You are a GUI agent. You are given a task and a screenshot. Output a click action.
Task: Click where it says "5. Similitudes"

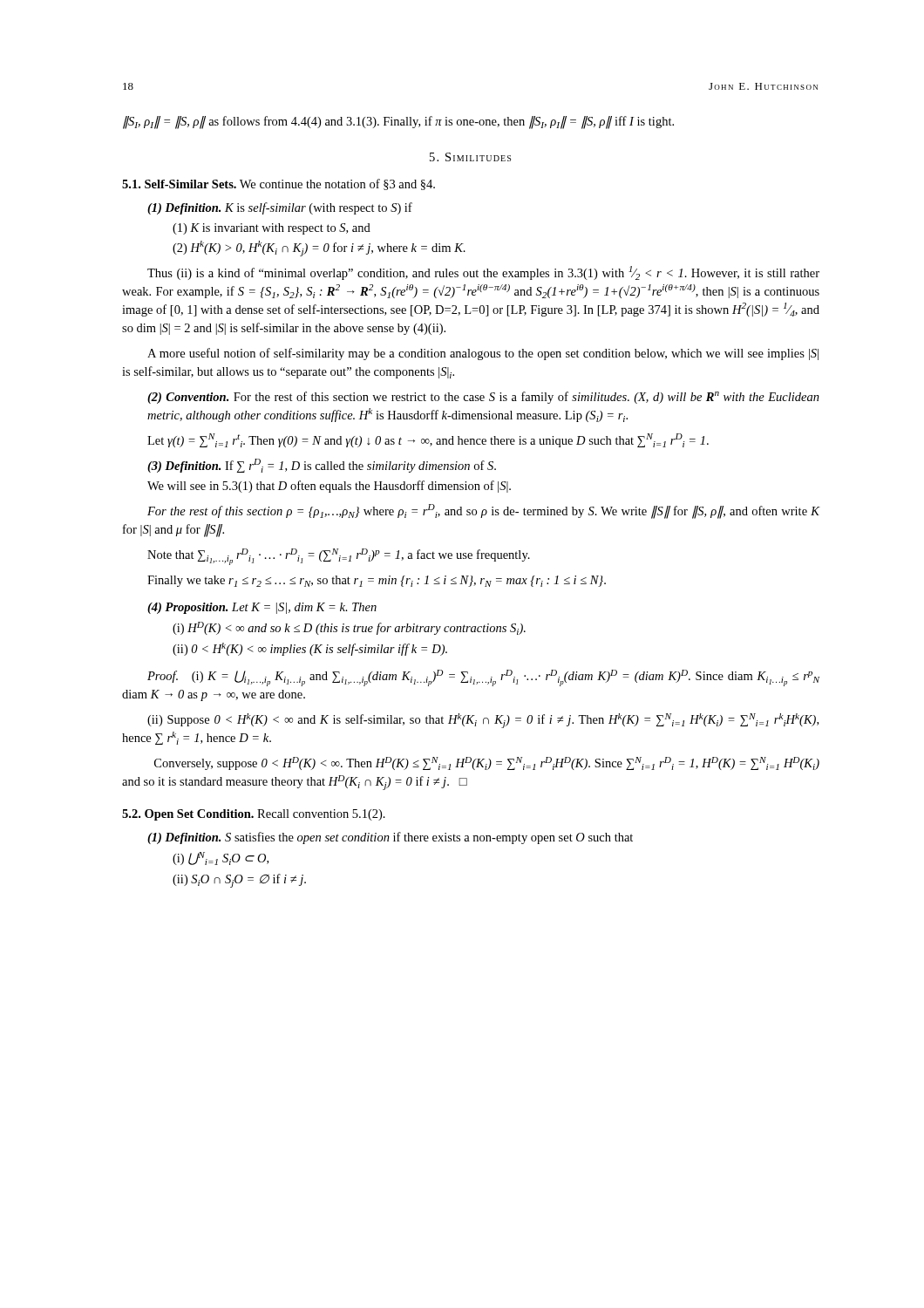(471, 157)
